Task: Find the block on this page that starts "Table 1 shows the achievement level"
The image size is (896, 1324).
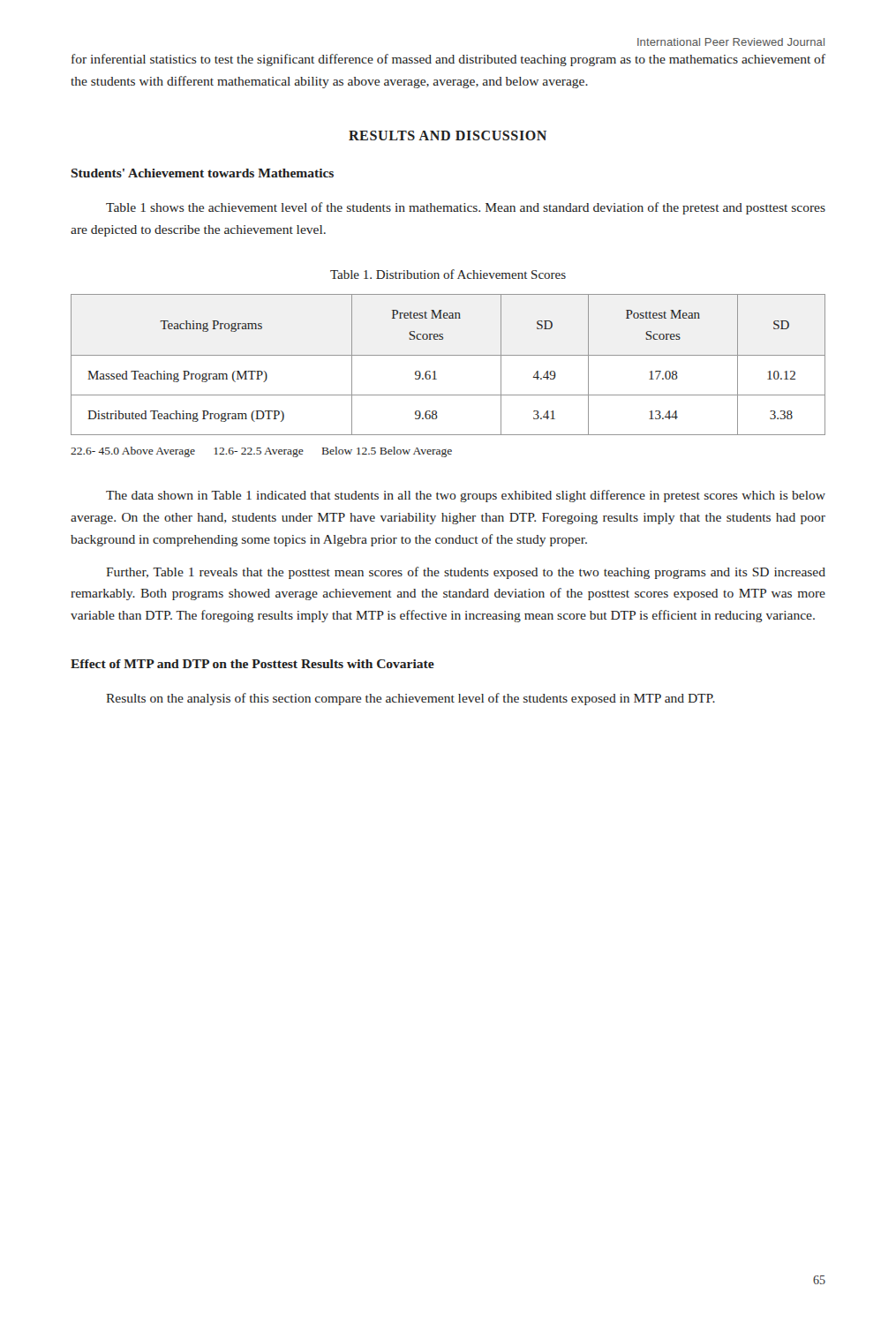Action: tap(448, 218)
